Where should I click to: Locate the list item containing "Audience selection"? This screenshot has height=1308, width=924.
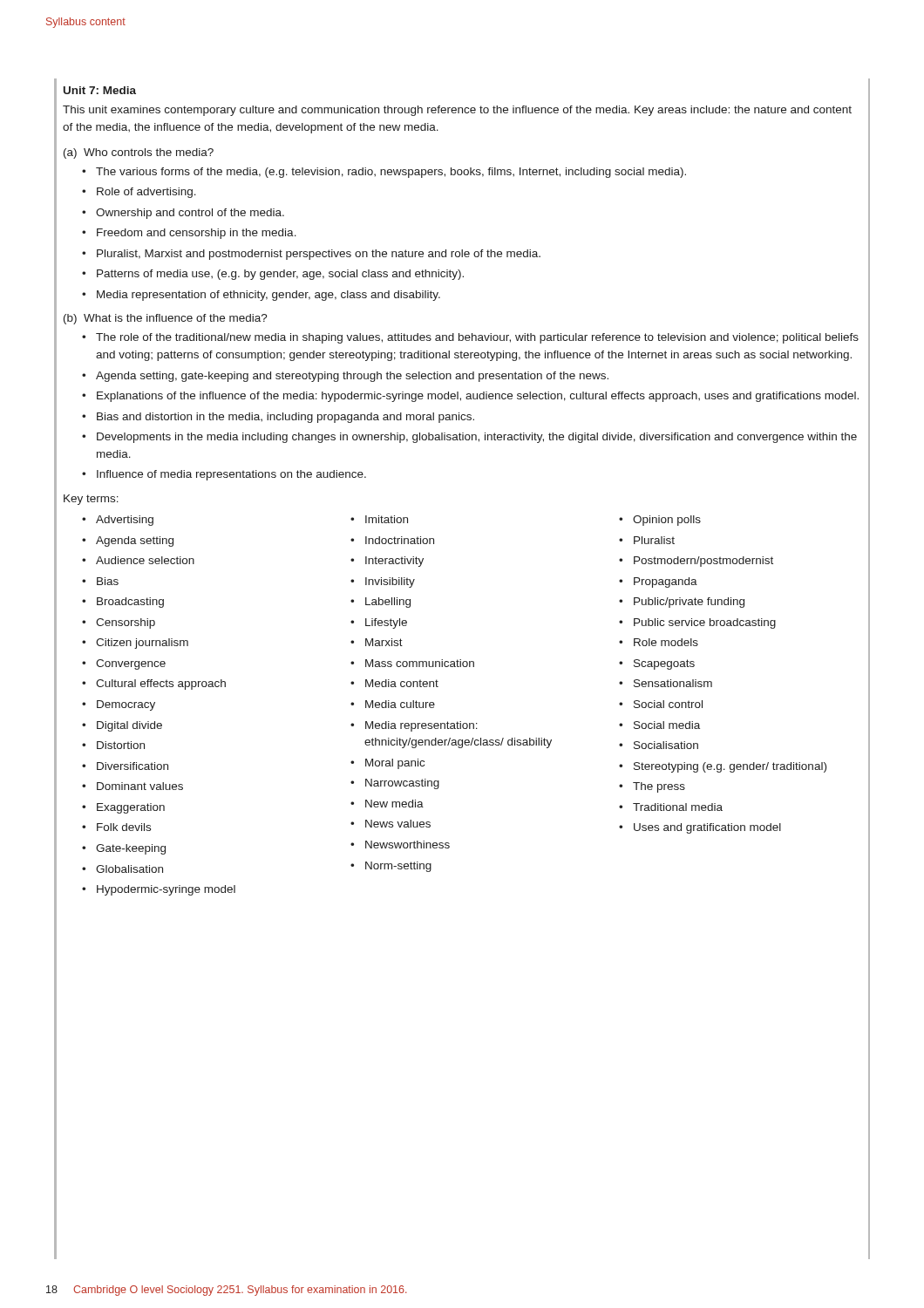[145, 560]
